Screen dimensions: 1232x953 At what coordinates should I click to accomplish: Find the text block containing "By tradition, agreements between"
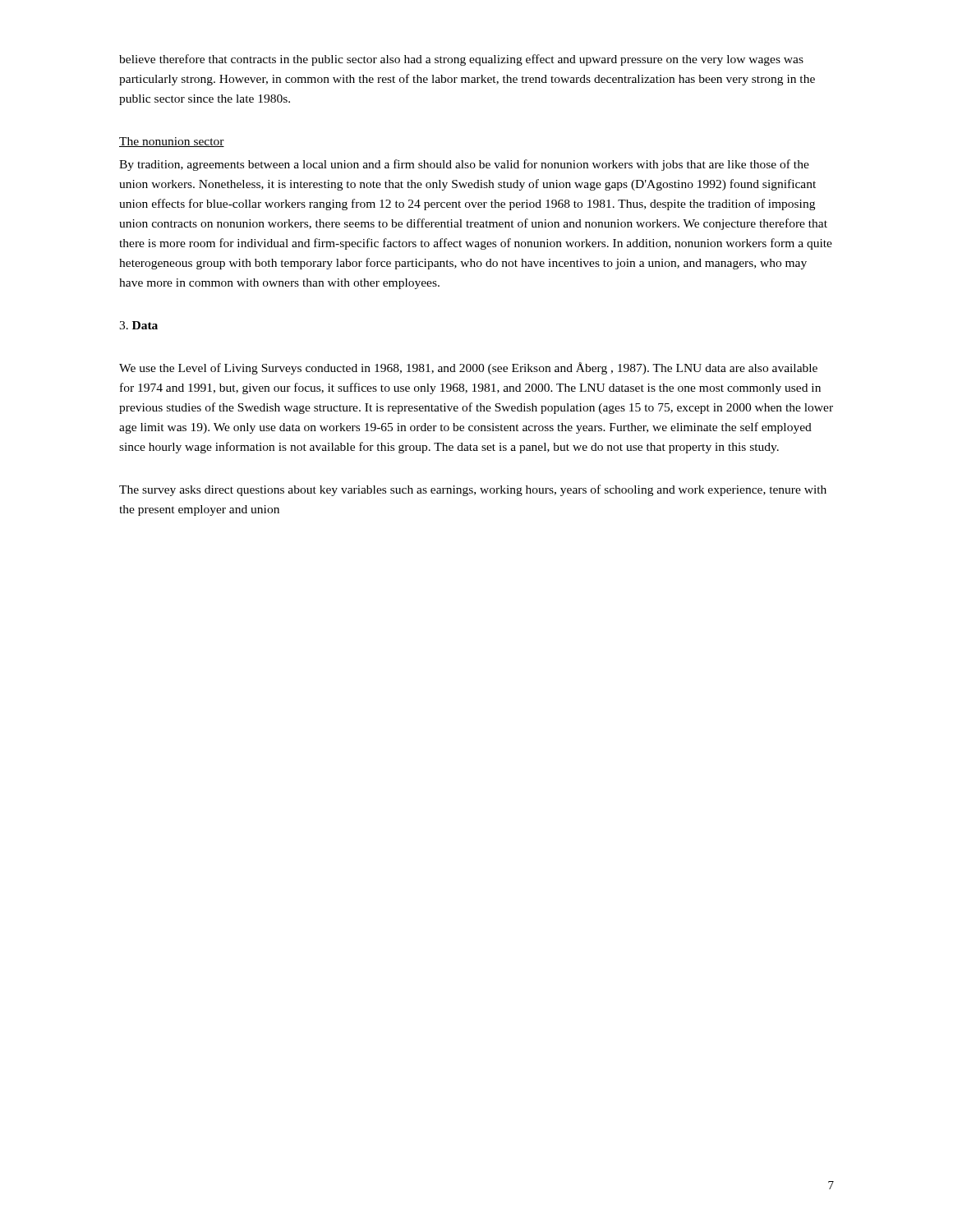click(x=476, y=223)
